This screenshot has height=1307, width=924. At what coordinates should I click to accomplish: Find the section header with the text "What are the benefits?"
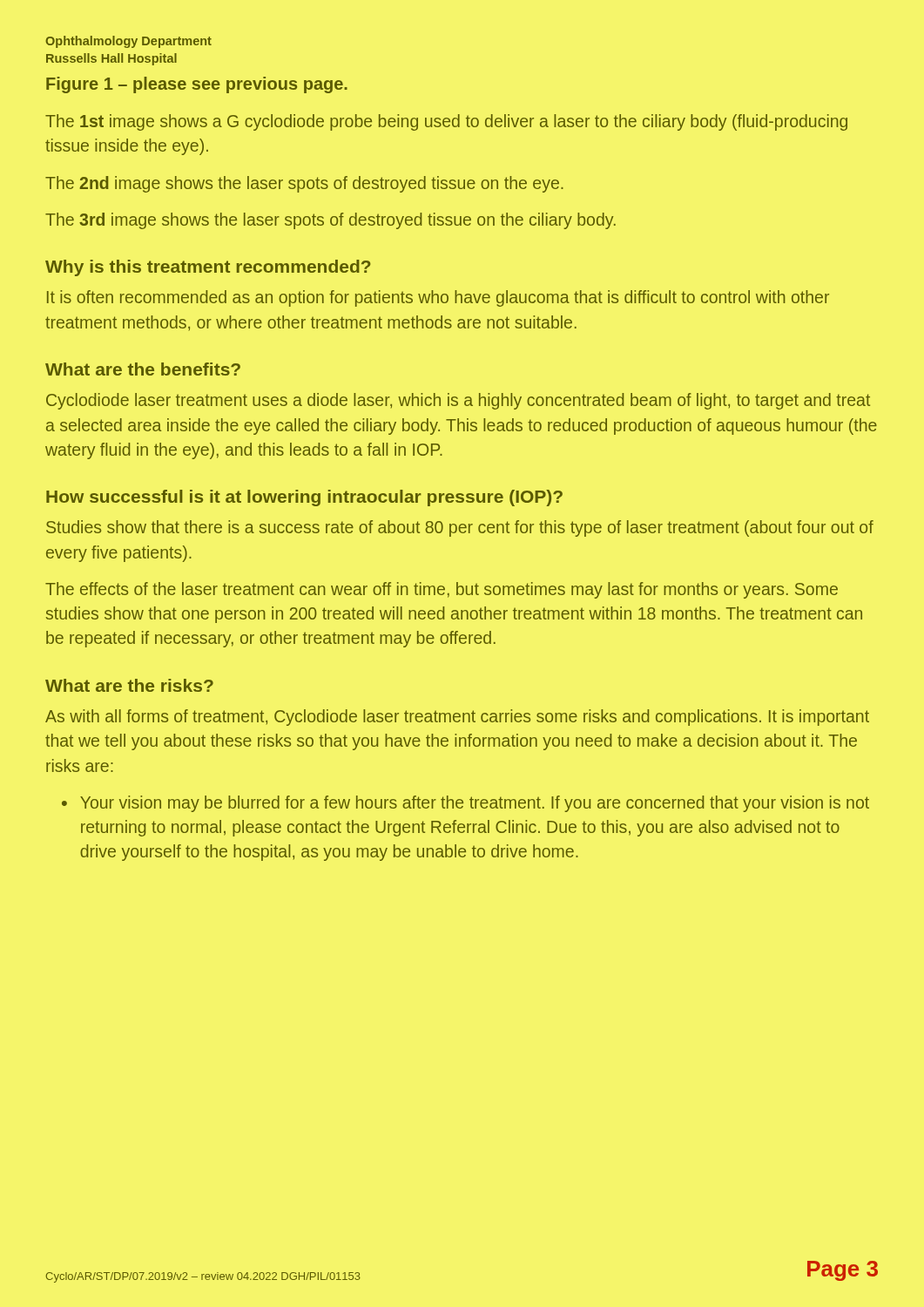pyautogui.click(x=143, y=369)
